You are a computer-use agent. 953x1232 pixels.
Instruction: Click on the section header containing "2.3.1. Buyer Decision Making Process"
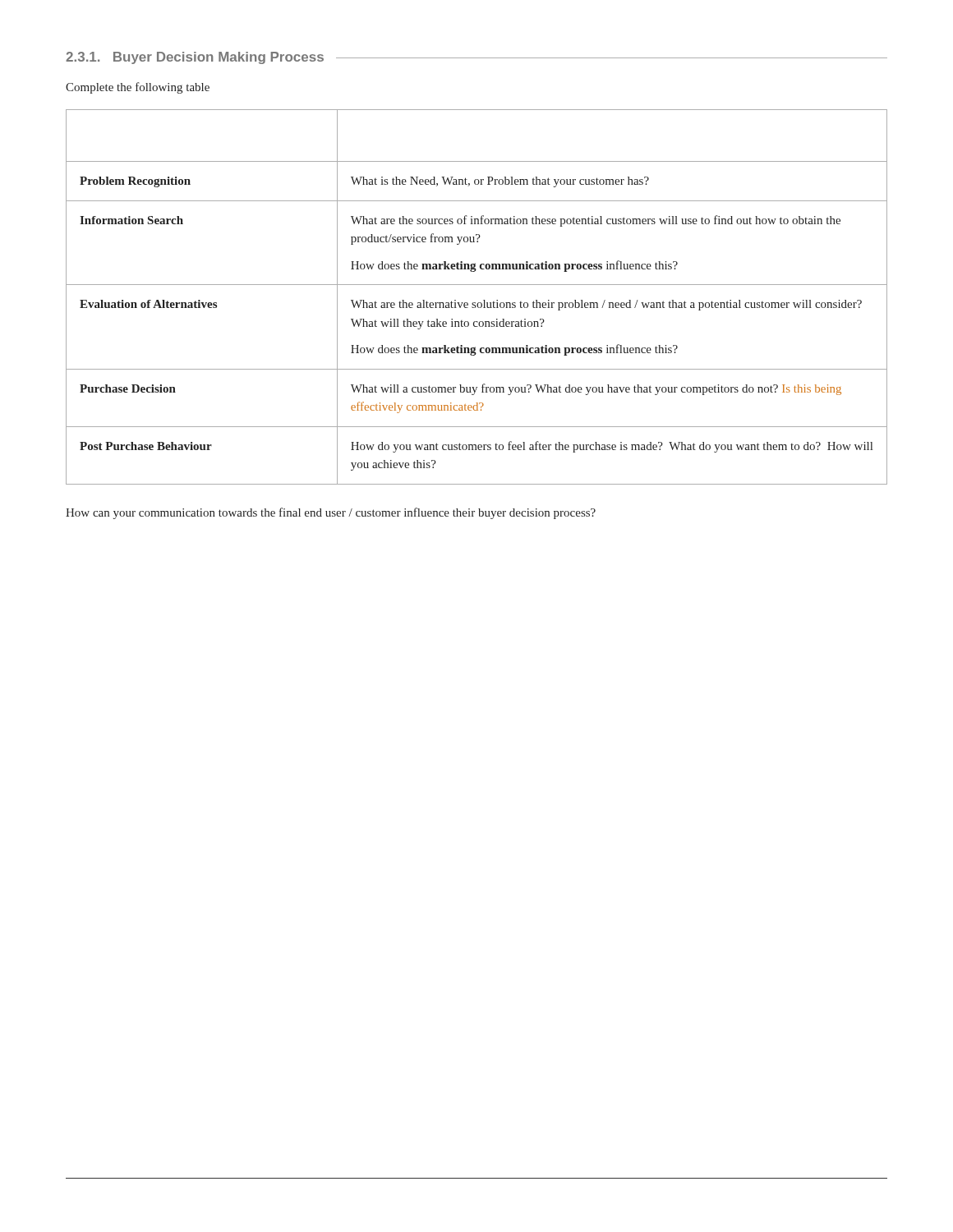point(476,57)
